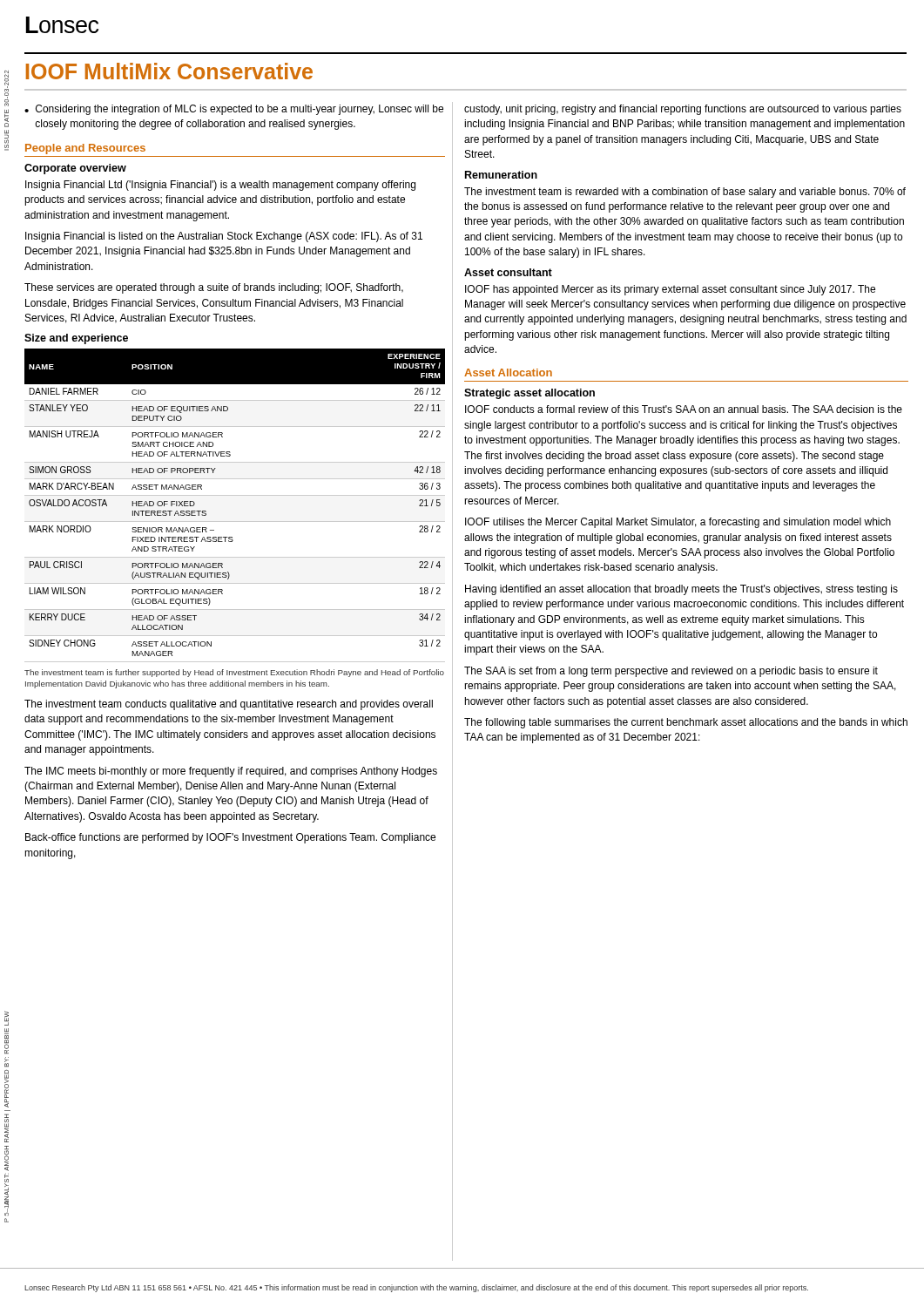Viewport: 924px width, 1307px height.
Task: Click on the passage starting "The investment team is further supported by"
Action: pos(234,678)
